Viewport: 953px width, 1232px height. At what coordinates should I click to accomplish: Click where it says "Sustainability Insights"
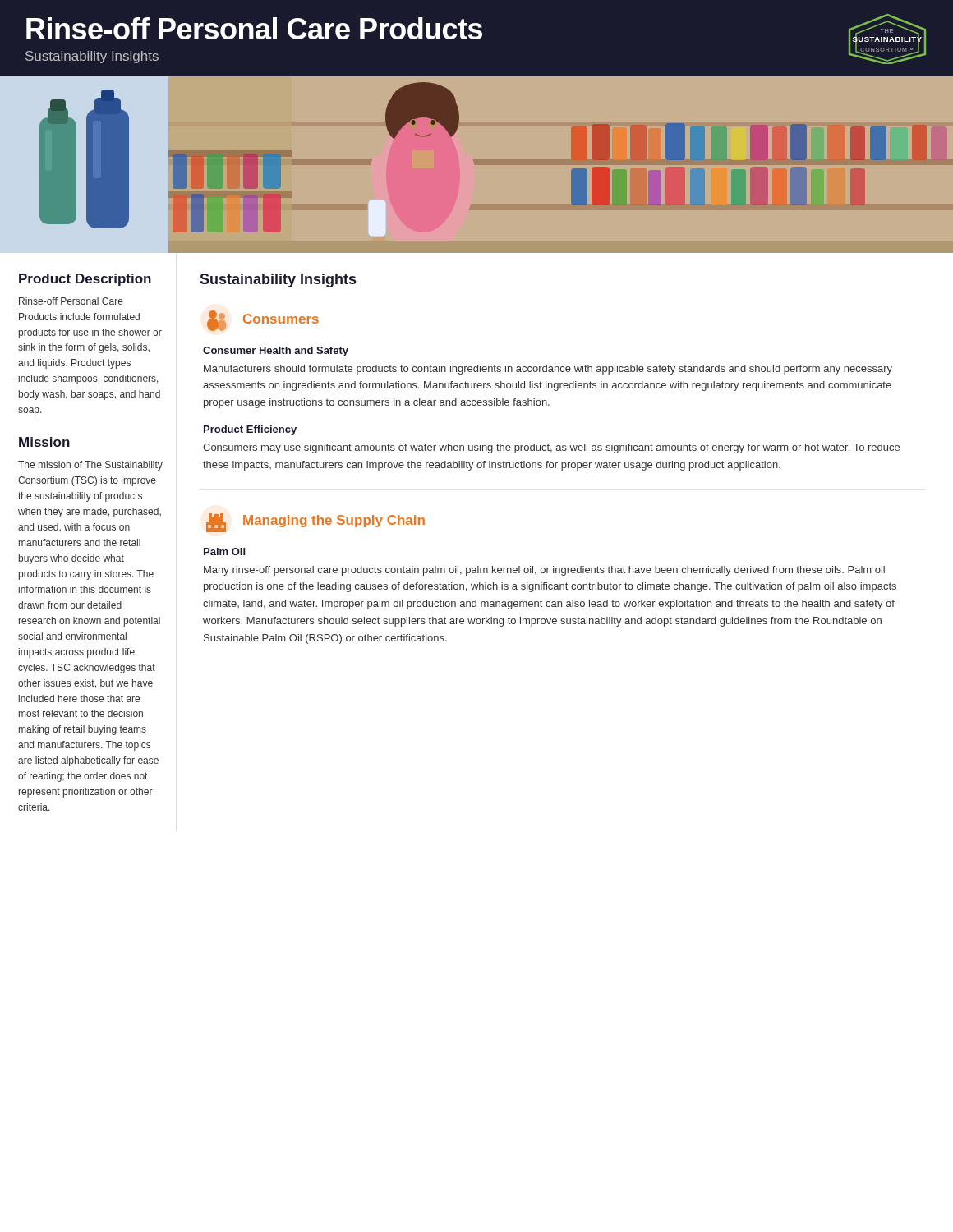click(x=278, y=279)
